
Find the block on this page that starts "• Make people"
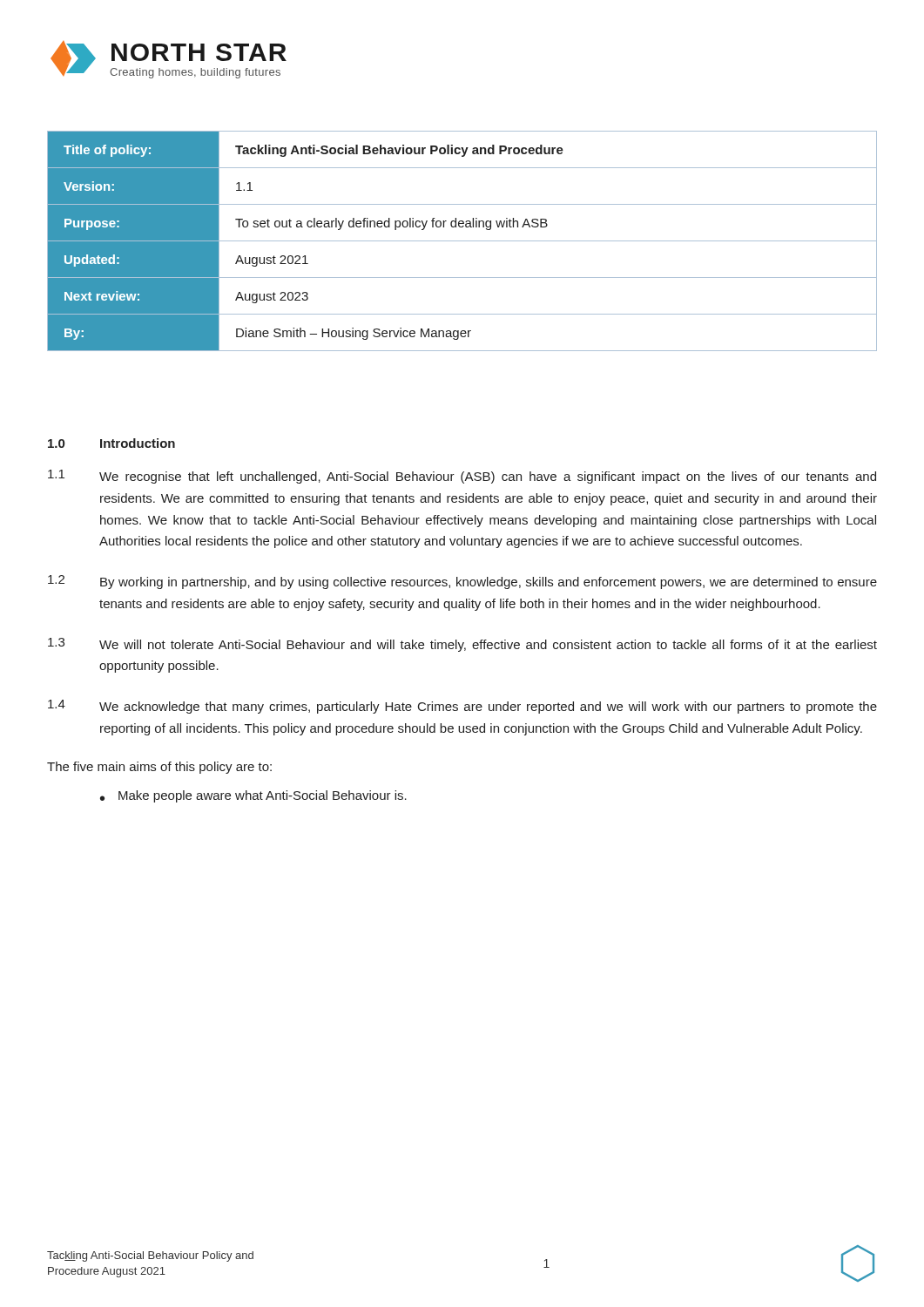click(253, 798)
